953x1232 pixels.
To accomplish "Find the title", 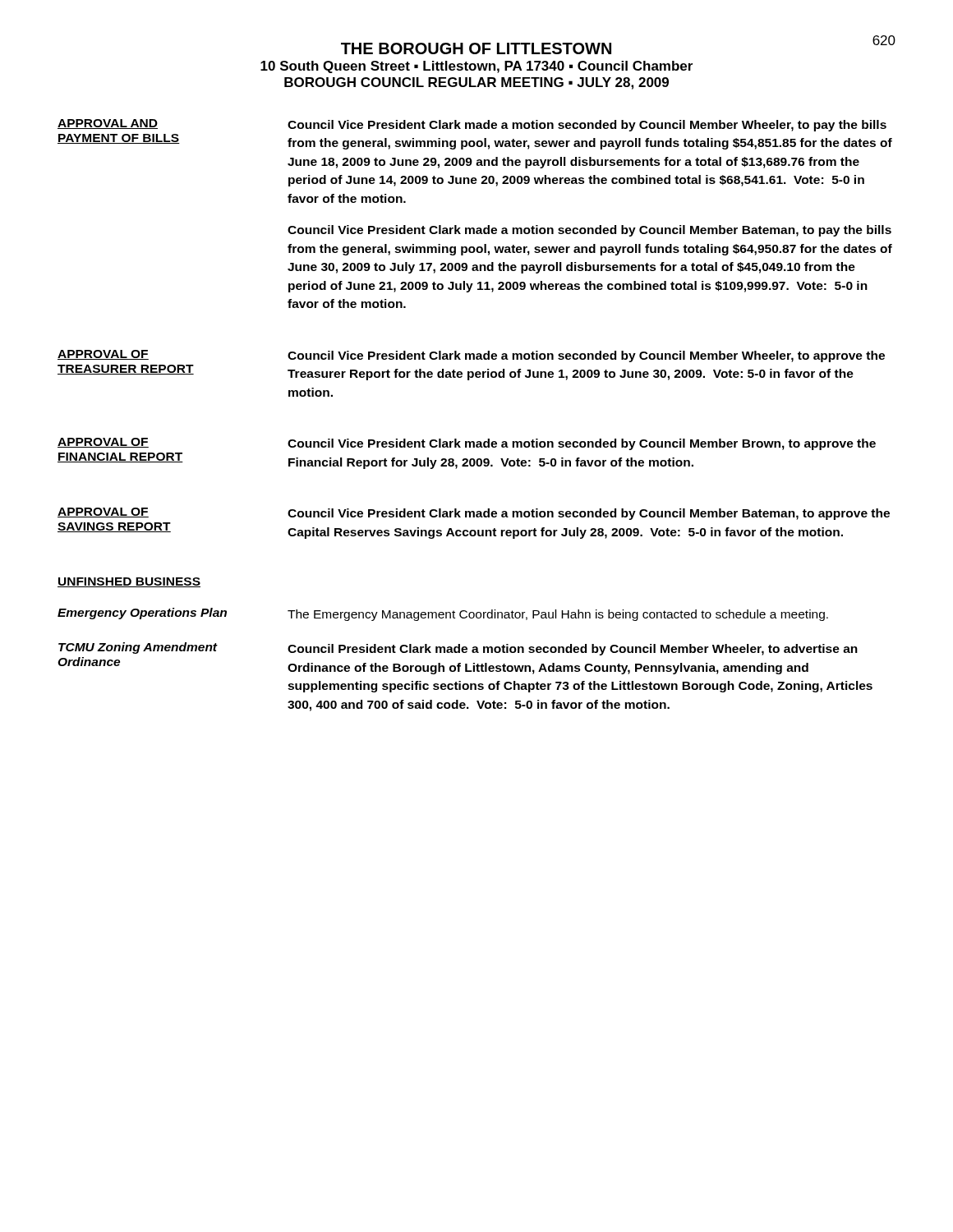I will pyautogui.click(x=476, y=65).
